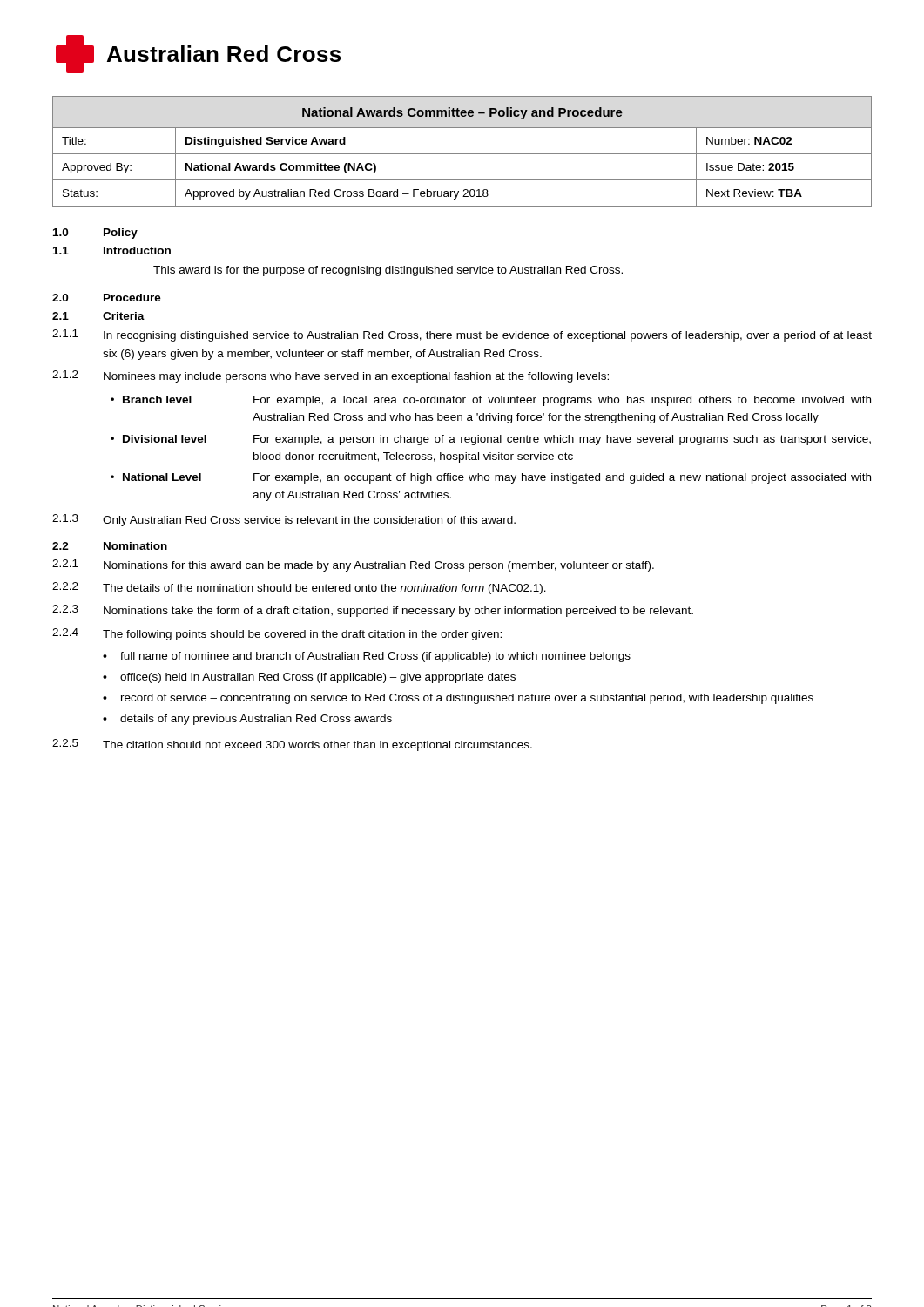Viewport: 924px width, 1307px height.
Task: Click on the region starting "For example, a local area co-ordinator of"
Action: pos(562,408)
